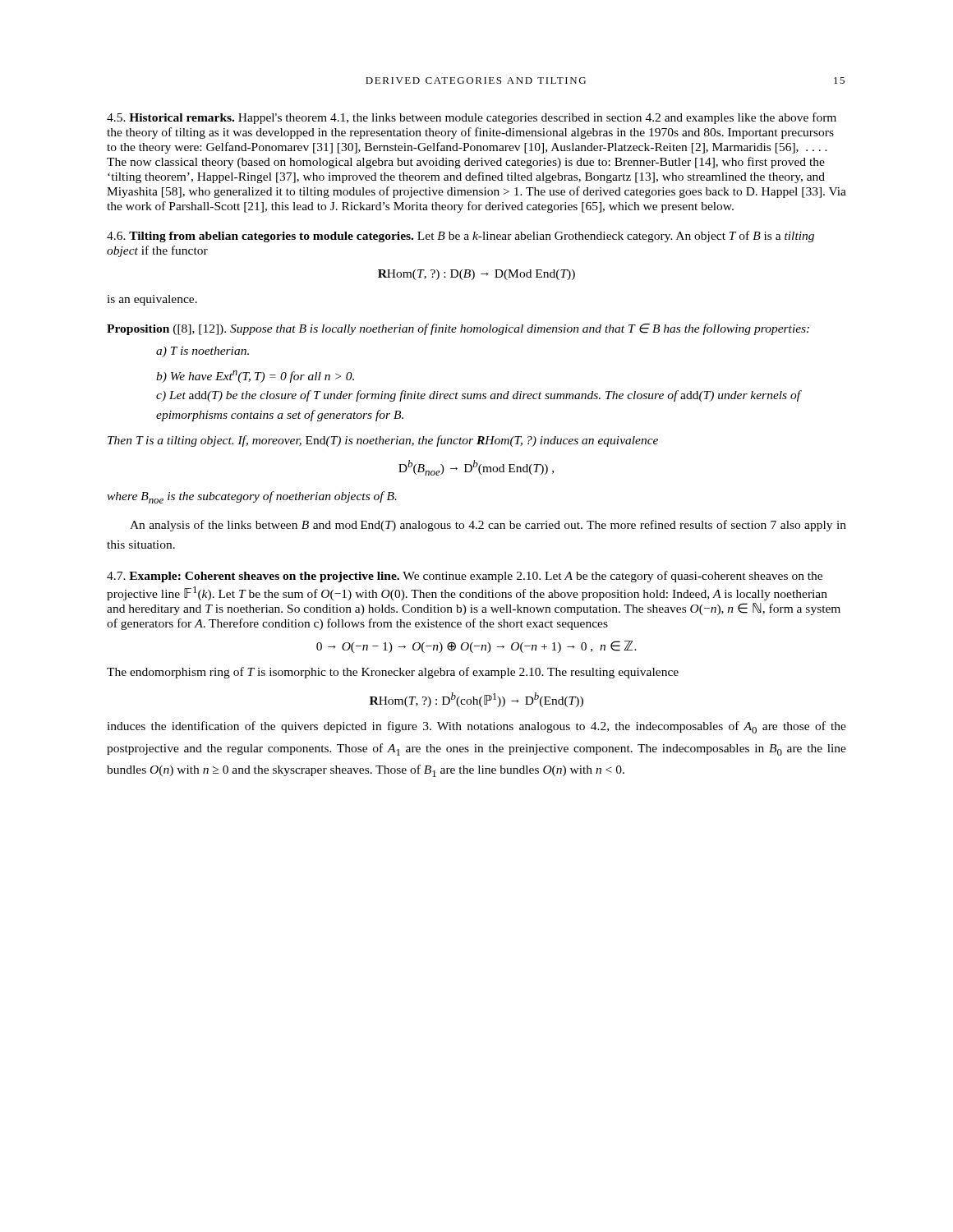Viewport: 953px width, 1232px height.
Task: Navigate to the passage starting "induces the identification of the quivers depicted"
Action: (x=476, y=749)
